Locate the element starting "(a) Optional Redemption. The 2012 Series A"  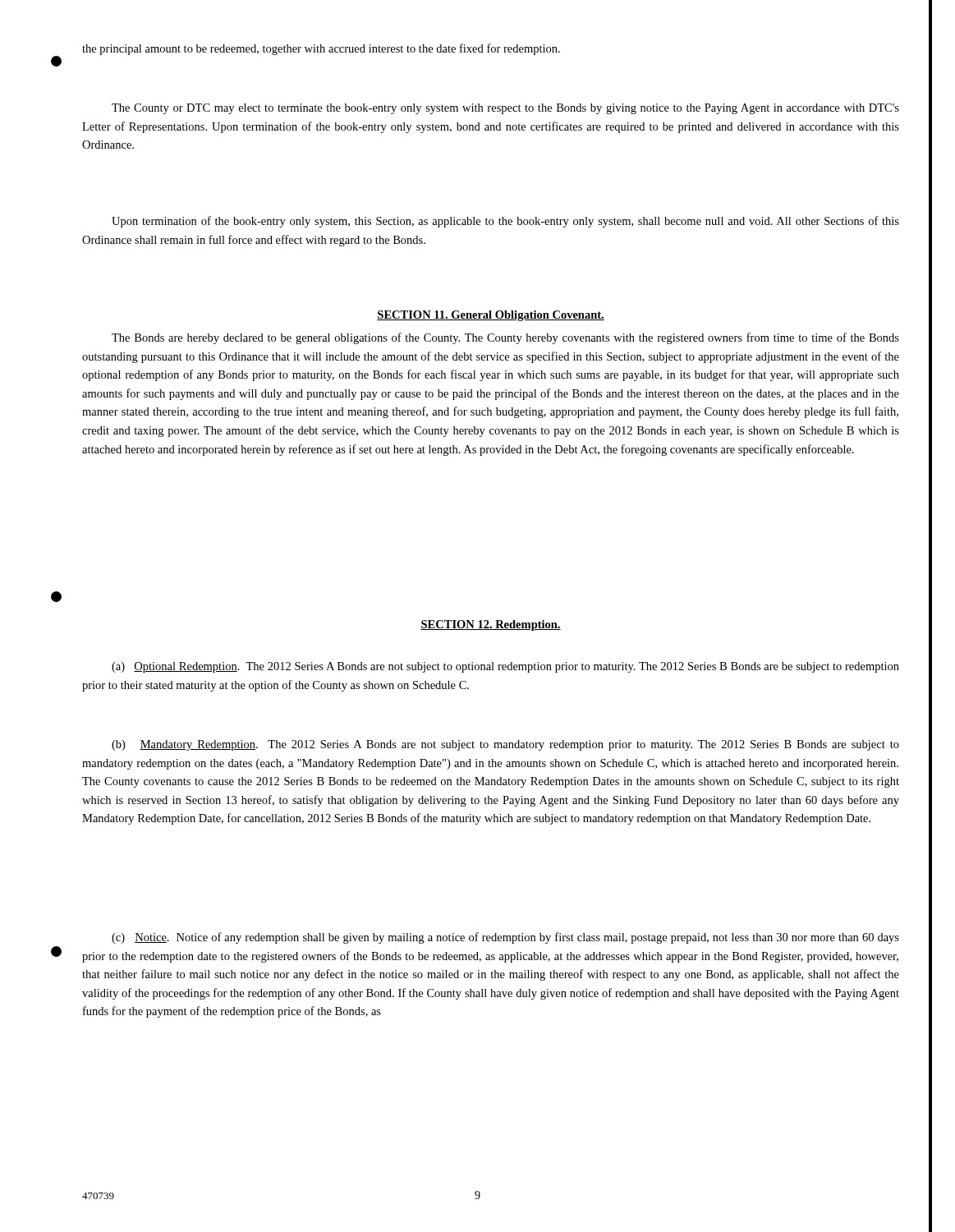[491, 675]
